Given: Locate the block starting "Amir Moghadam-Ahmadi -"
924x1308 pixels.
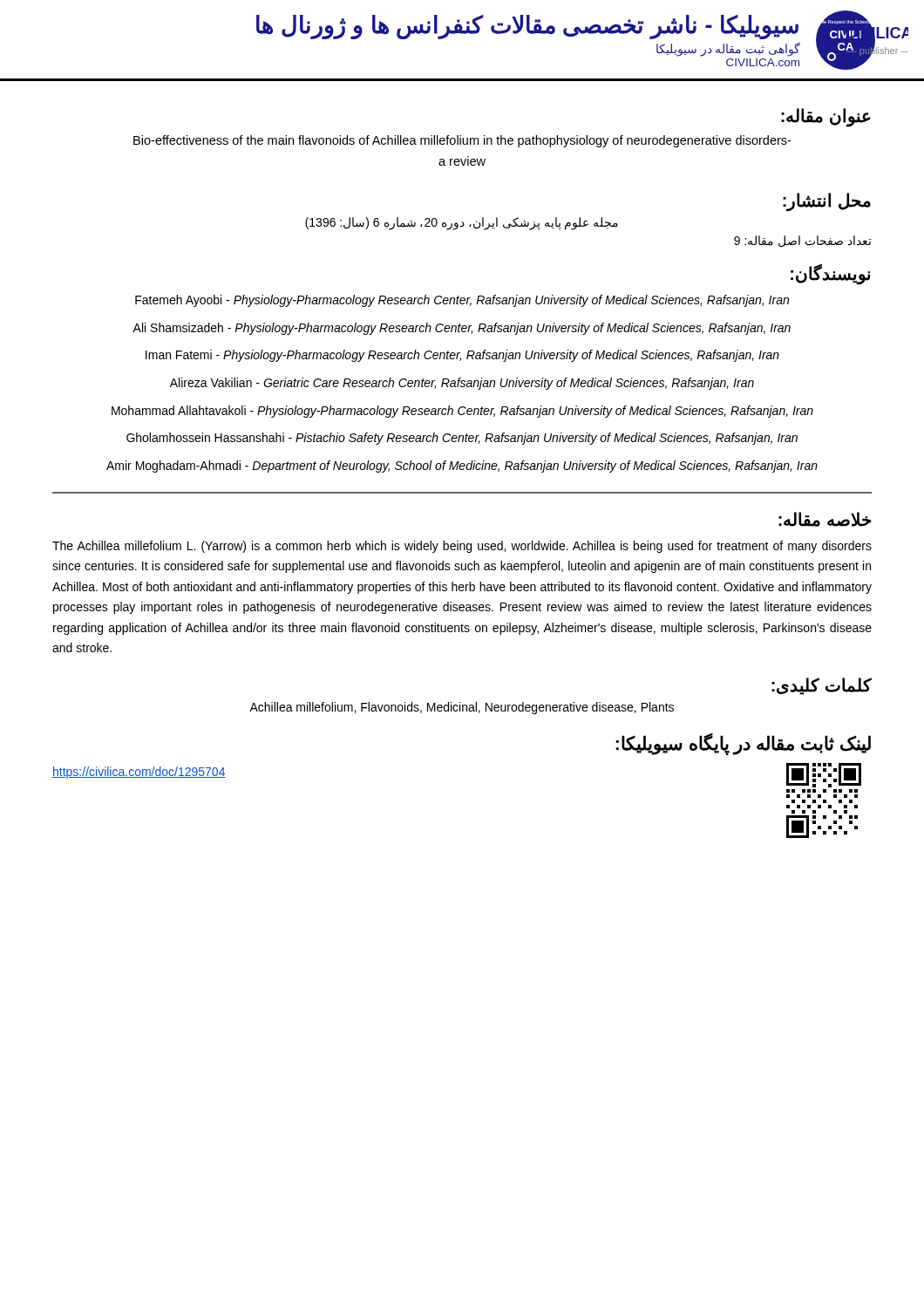Looking at the screenshot, I should (462, 466).
